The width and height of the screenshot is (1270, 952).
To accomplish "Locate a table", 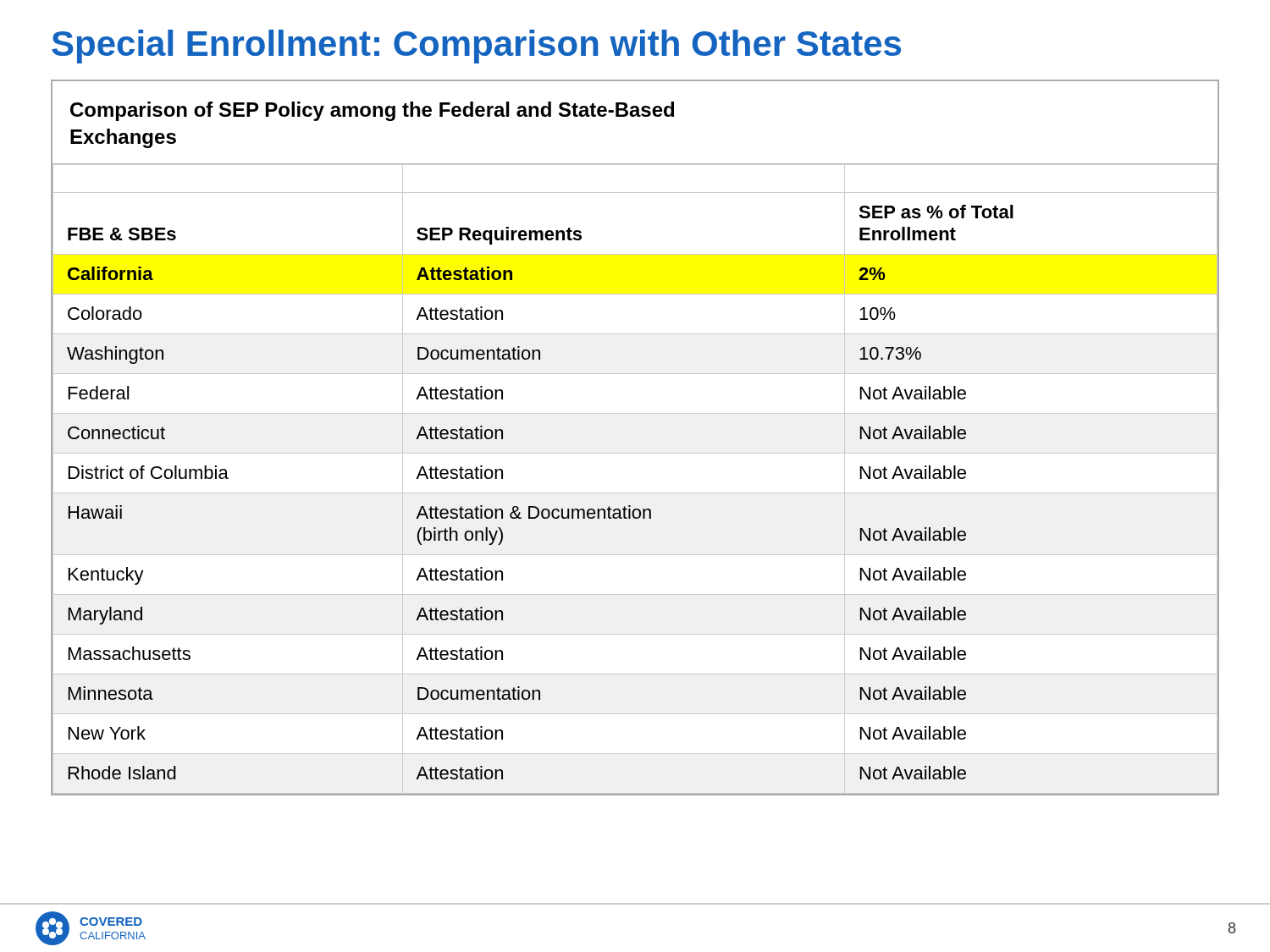I will 635,437.
